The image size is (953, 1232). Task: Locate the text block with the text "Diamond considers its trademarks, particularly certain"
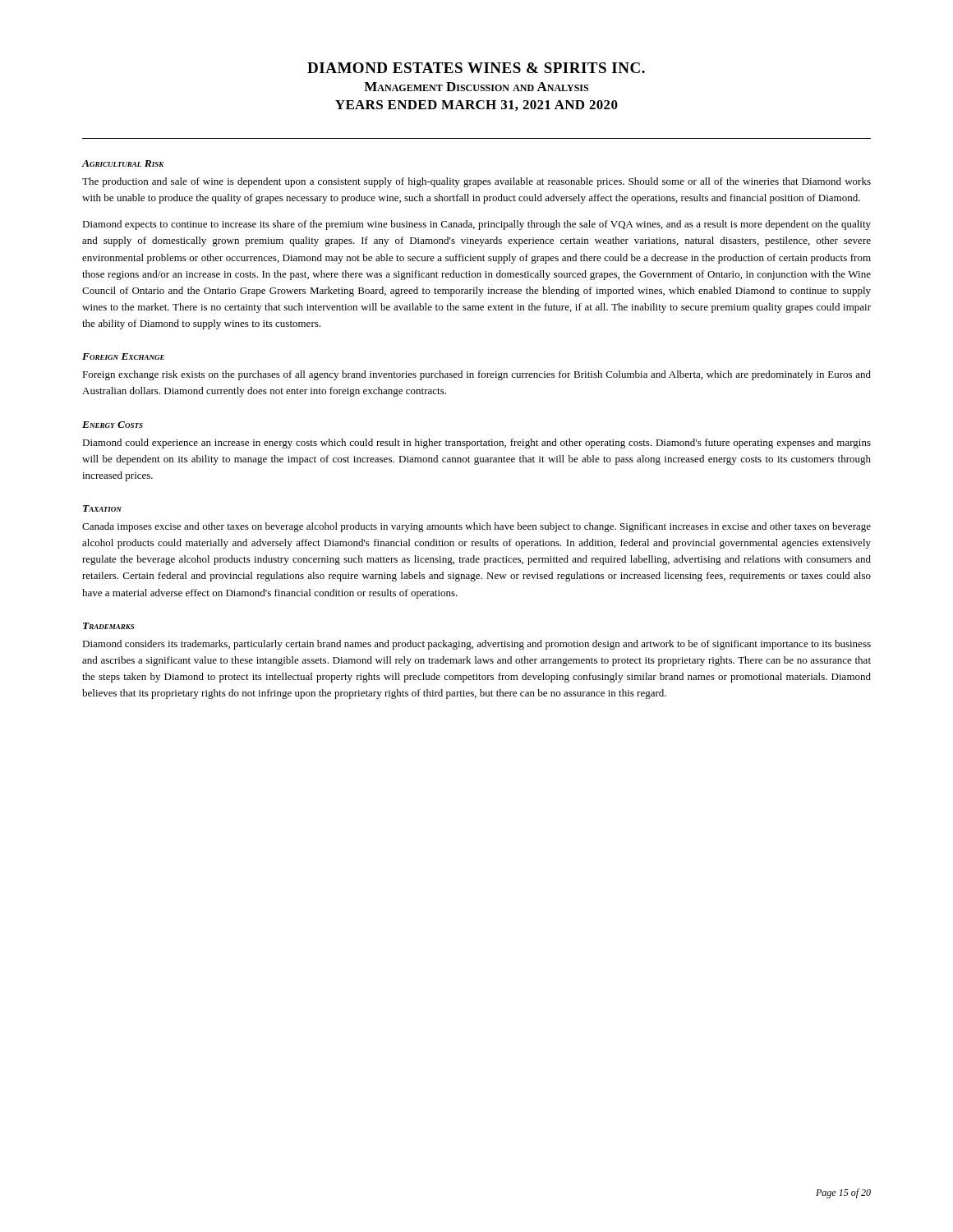[x=476, y=668]
